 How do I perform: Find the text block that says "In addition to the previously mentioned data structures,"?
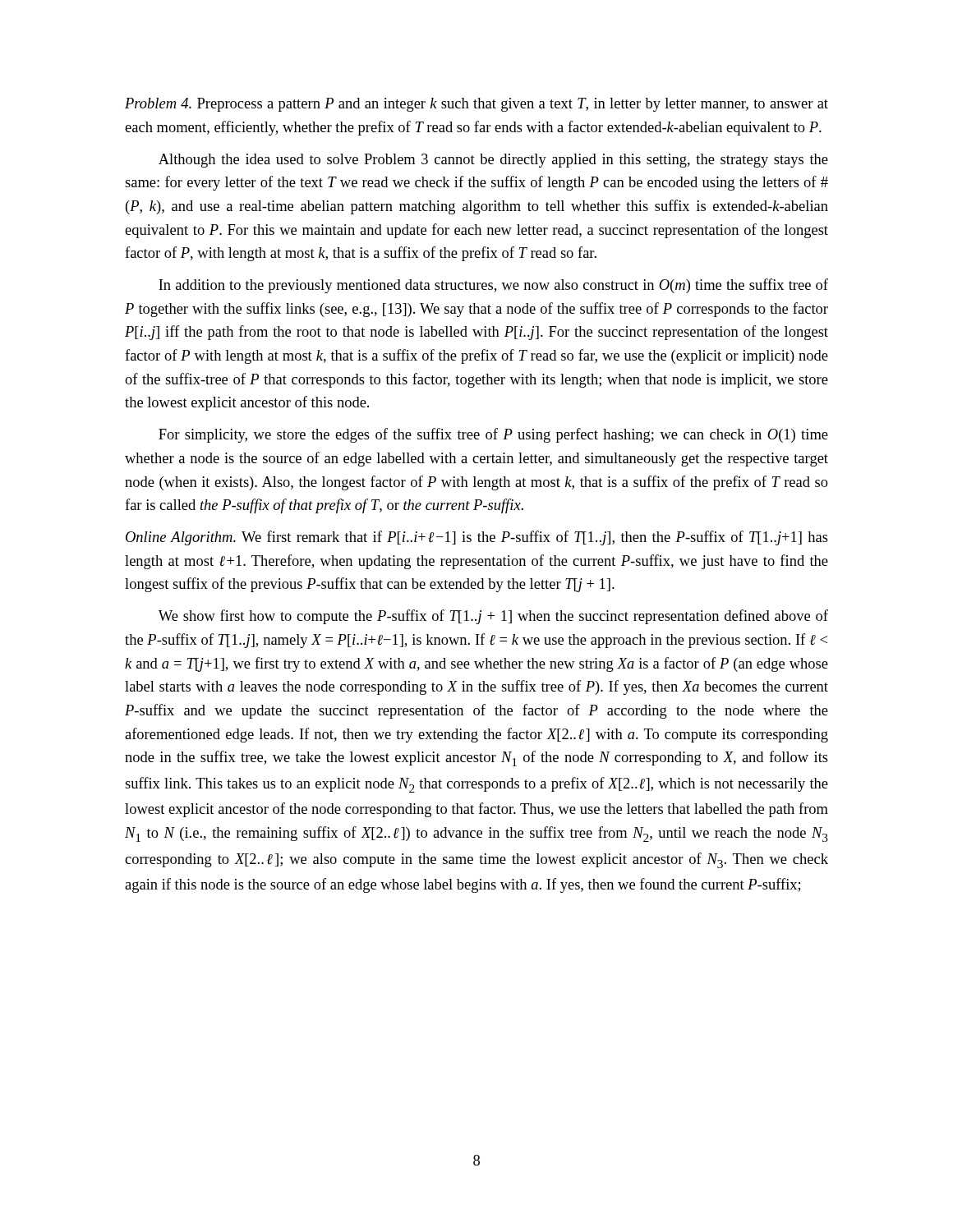(x=476, y=344)
